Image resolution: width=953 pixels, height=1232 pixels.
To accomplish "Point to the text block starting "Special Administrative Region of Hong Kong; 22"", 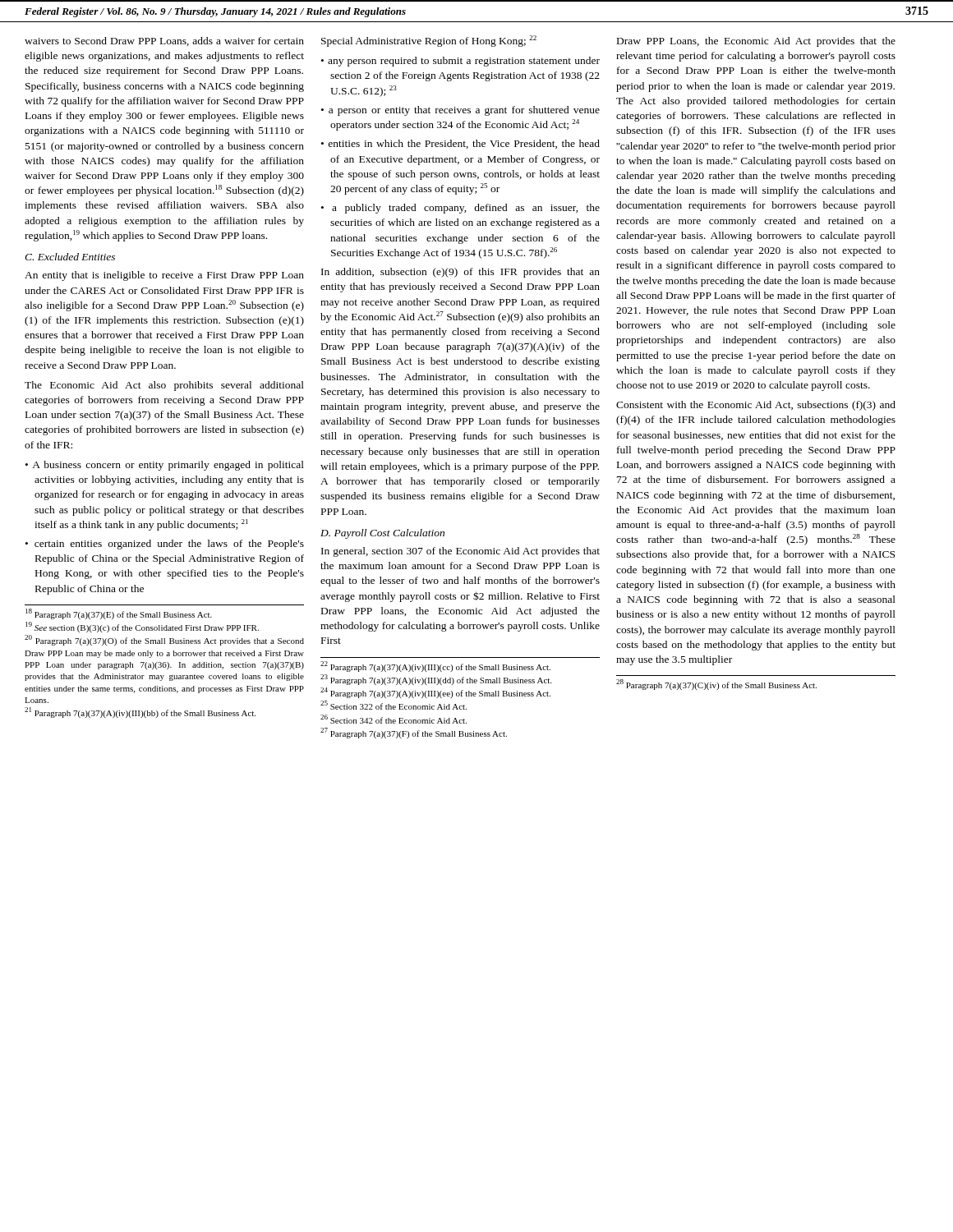I will pyautogui.click(x=460, y=41).
